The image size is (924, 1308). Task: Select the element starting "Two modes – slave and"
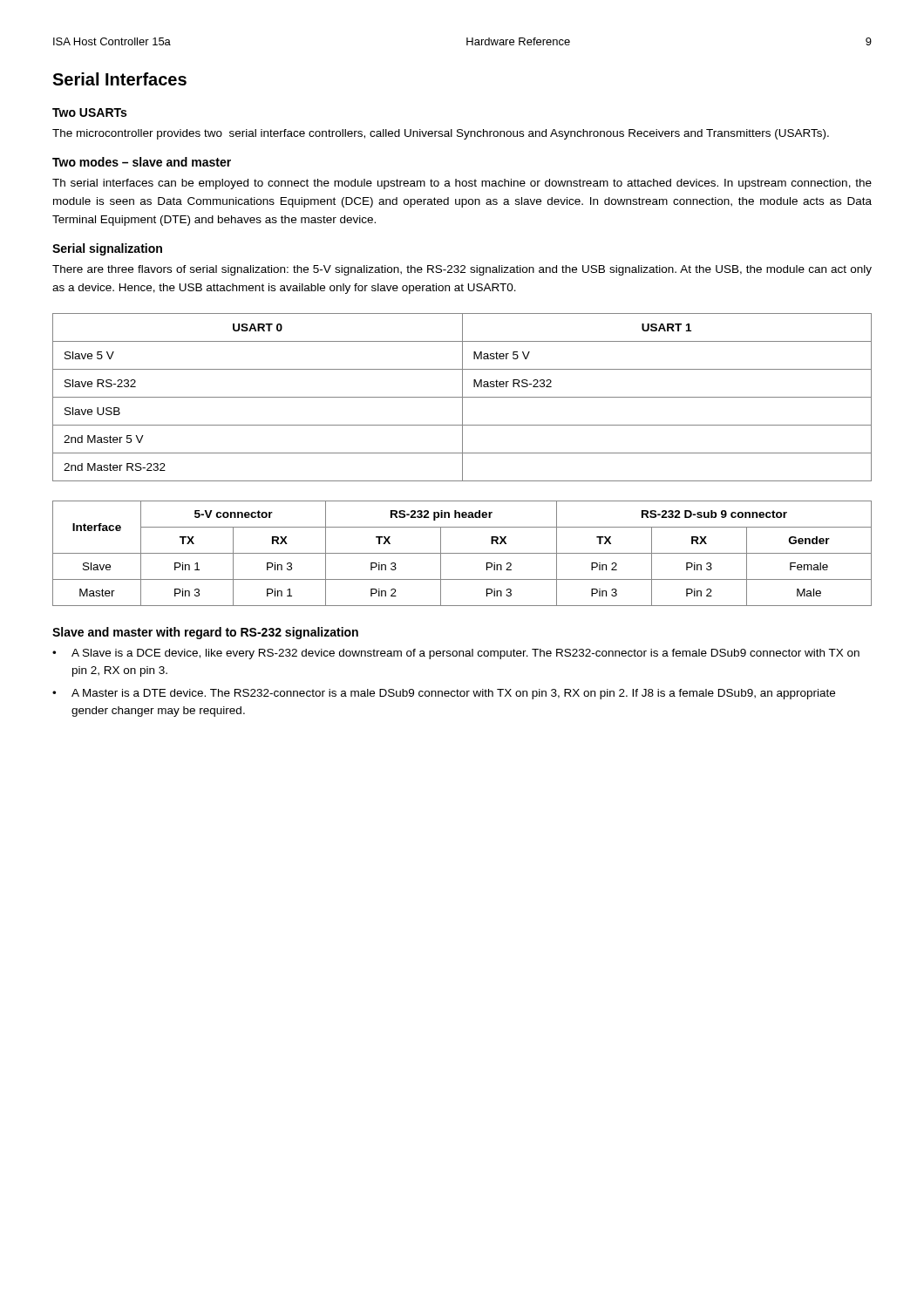click(142, 162)
